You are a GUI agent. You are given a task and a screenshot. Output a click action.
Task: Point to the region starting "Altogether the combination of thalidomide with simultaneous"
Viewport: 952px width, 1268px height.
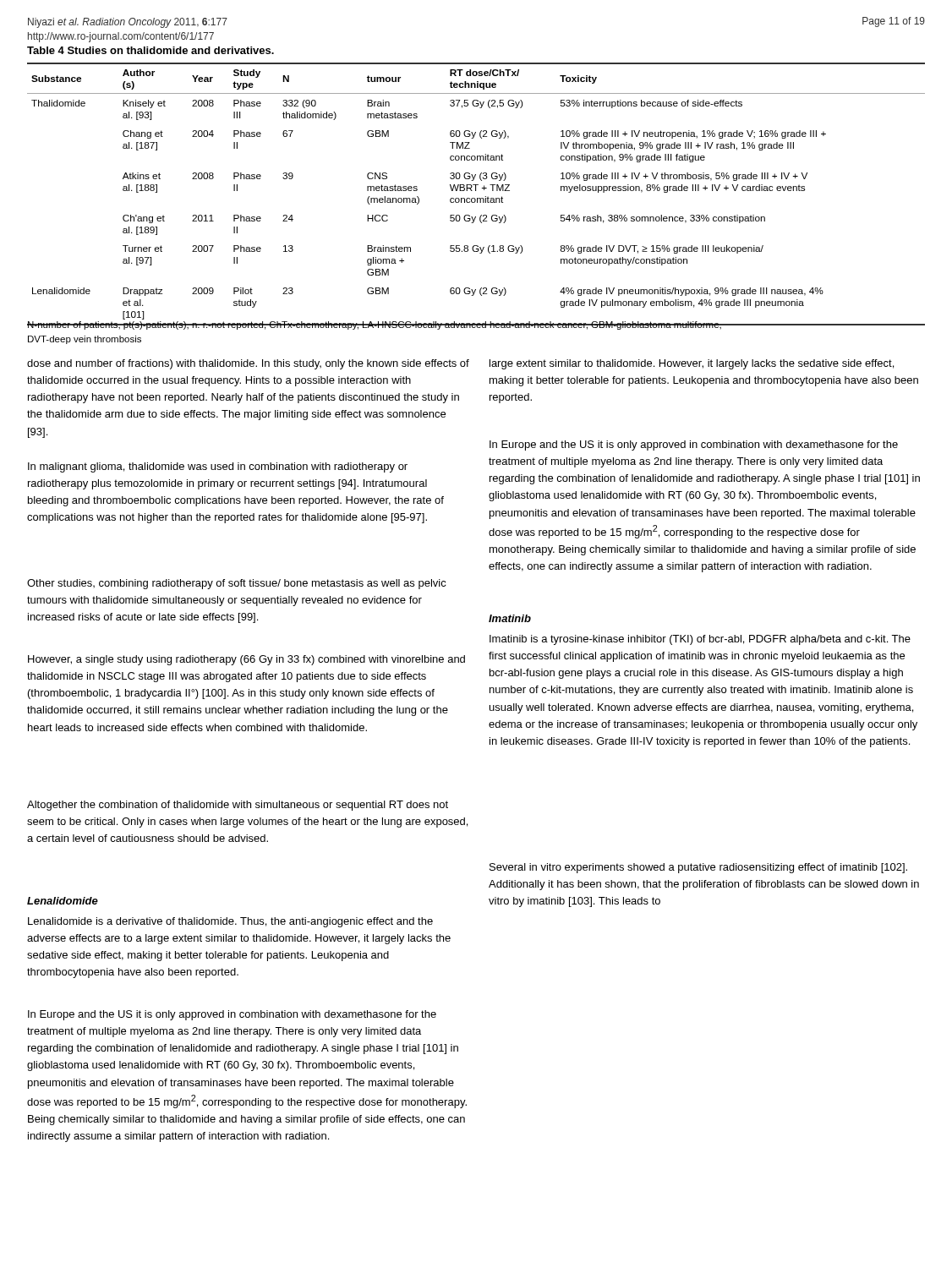coord(248,821)
